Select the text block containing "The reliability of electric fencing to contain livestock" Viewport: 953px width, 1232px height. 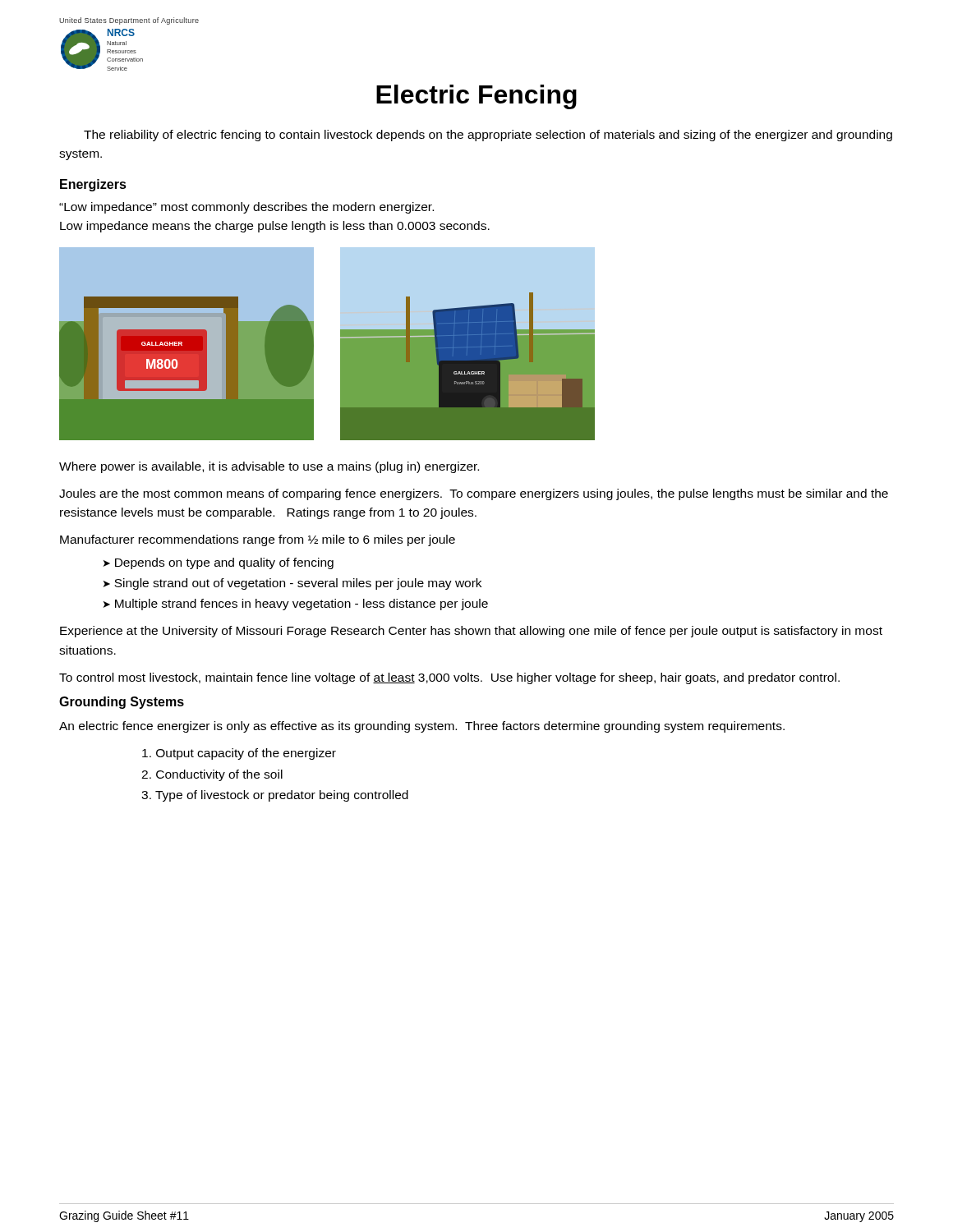(476, 144)
